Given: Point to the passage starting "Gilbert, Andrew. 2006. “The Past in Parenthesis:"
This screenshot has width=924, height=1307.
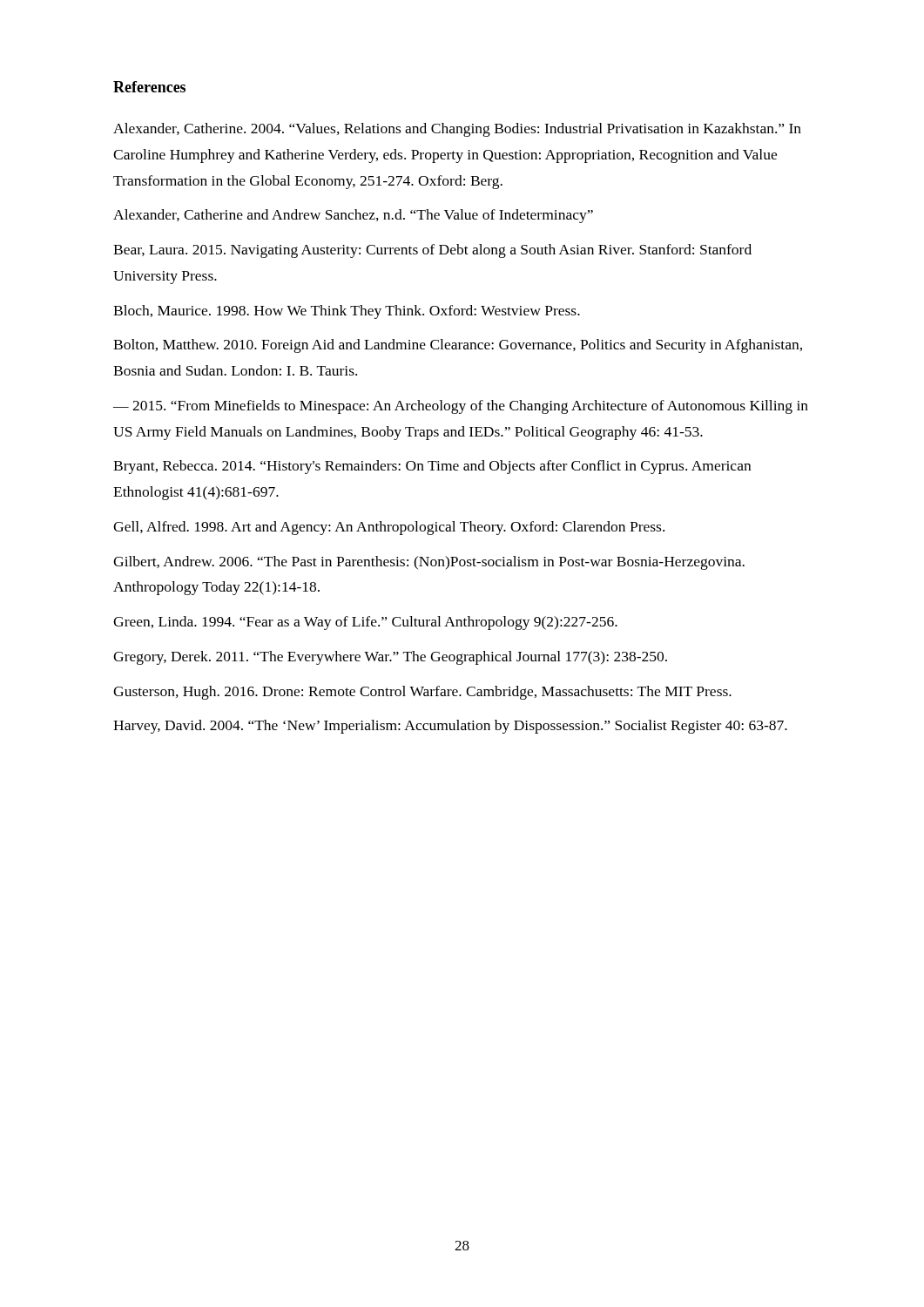Looking at the screenshot, I should click(x=429, y=574).
